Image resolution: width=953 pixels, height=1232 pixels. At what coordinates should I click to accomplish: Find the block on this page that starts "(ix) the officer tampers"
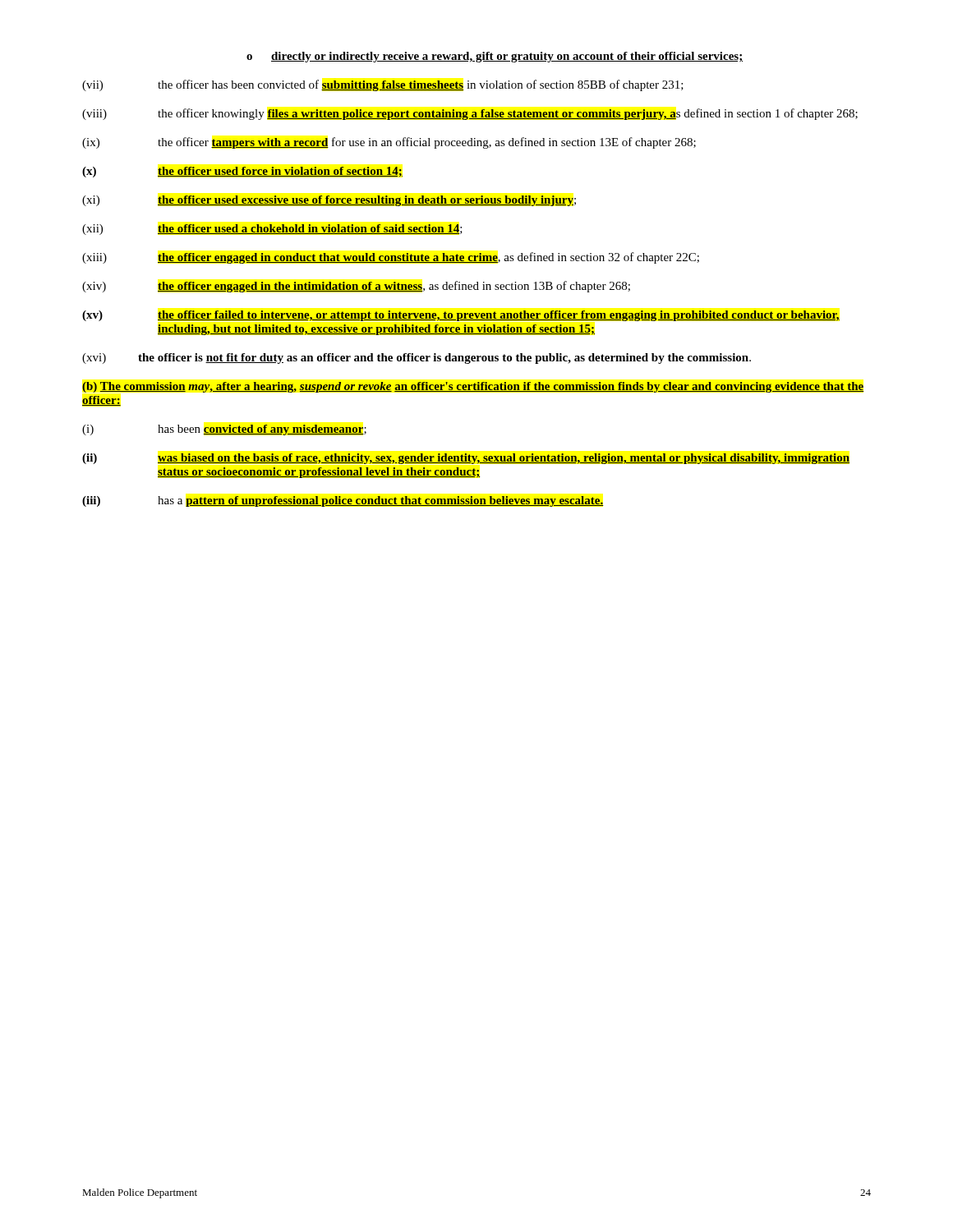pos(476,142)
